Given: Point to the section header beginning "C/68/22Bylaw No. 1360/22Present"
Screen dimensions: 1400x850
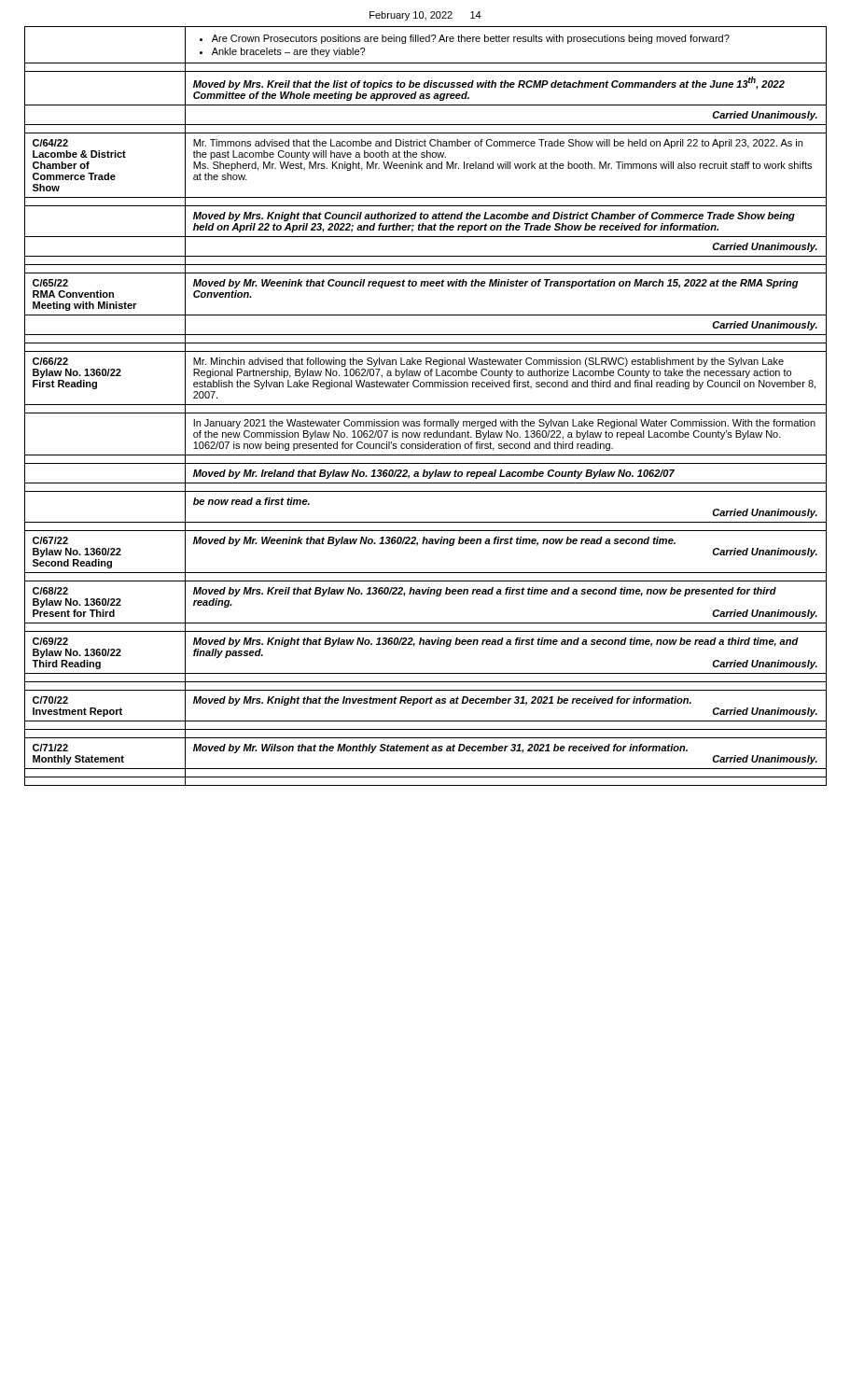Looking at the screenshot, I should (77, 602).
